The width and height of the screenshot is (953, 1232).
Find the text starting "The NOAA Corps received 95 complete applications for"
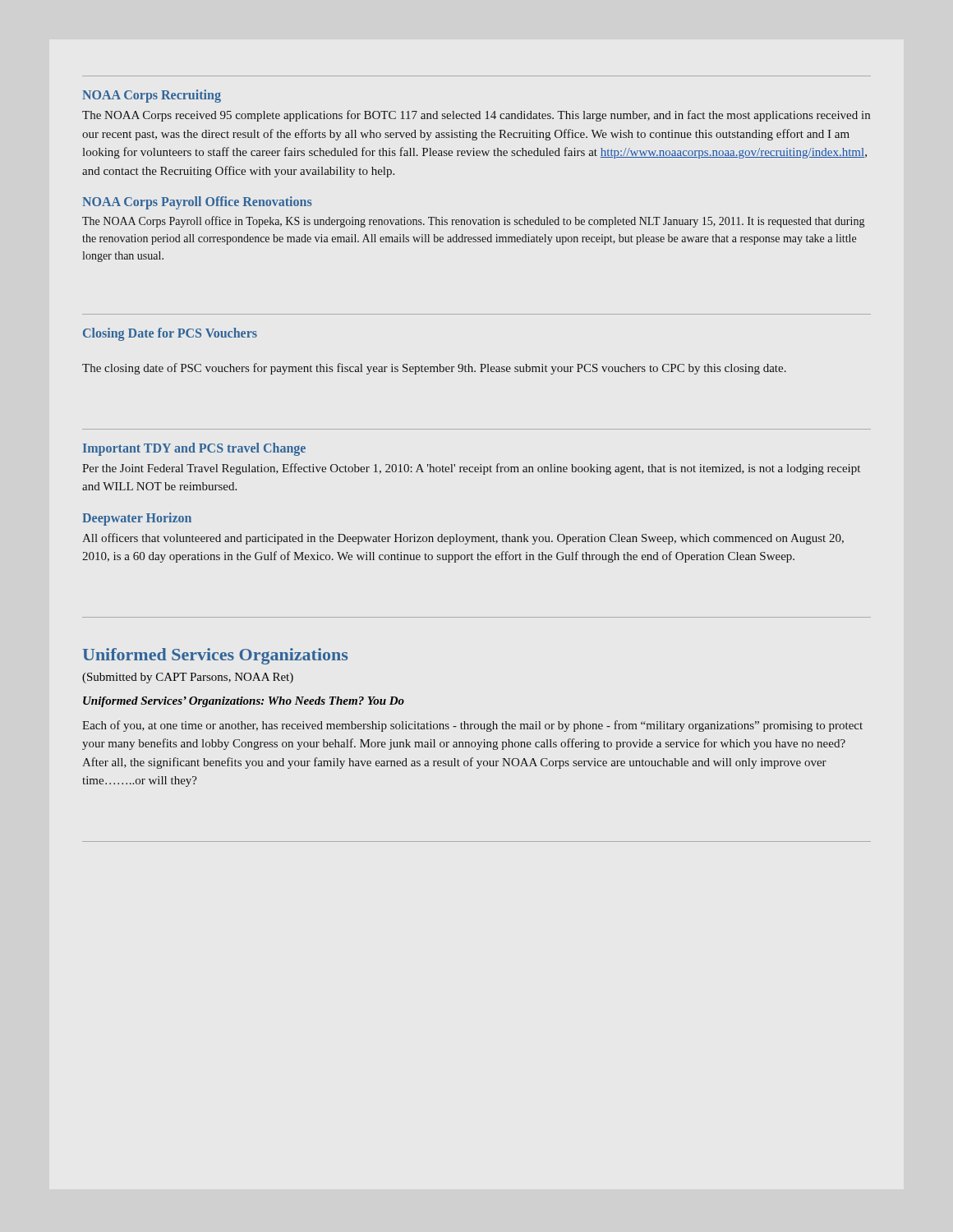[x=476, y=143]
